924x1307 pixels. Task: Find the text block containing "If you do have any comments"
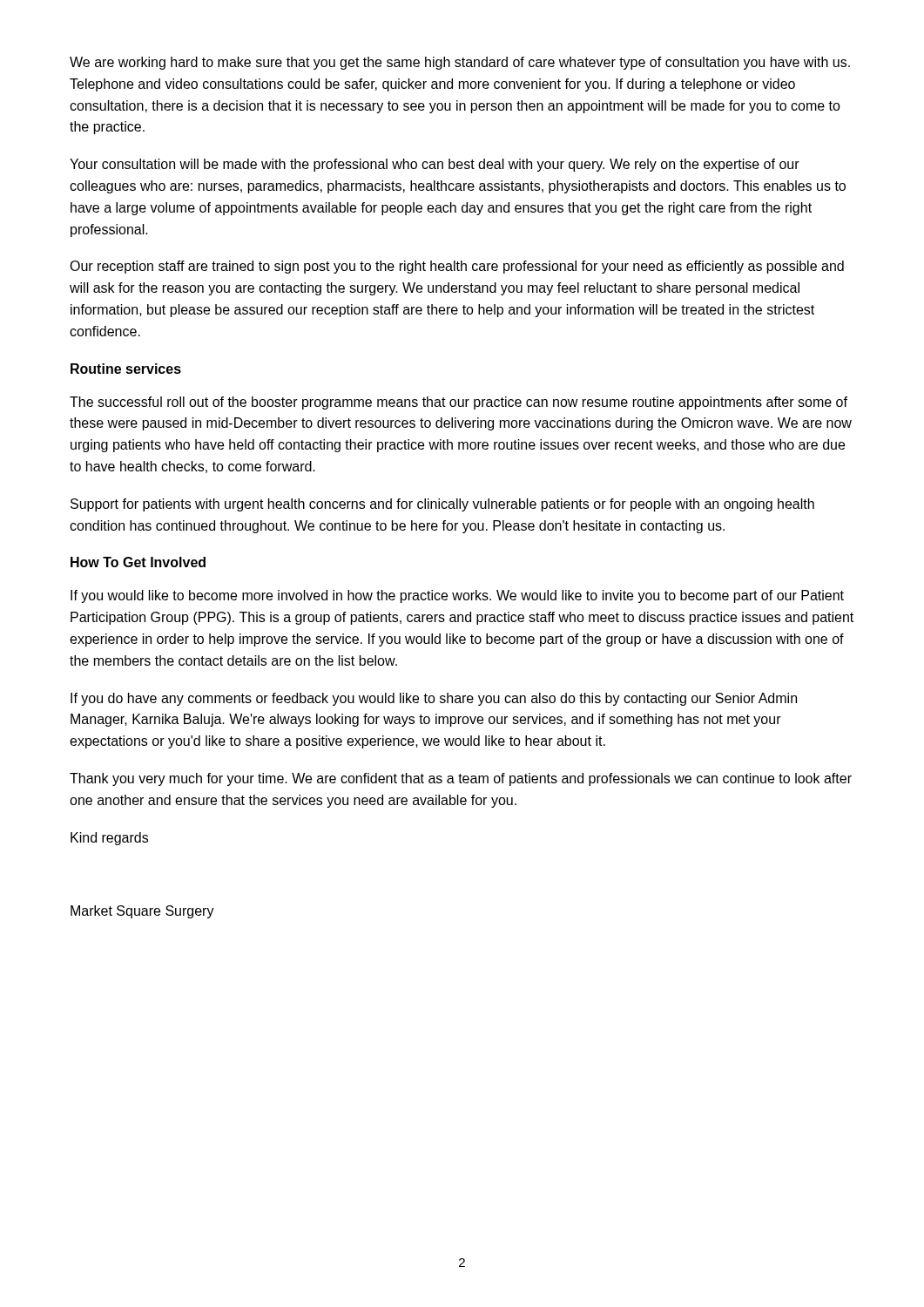[x=434, y=720]
